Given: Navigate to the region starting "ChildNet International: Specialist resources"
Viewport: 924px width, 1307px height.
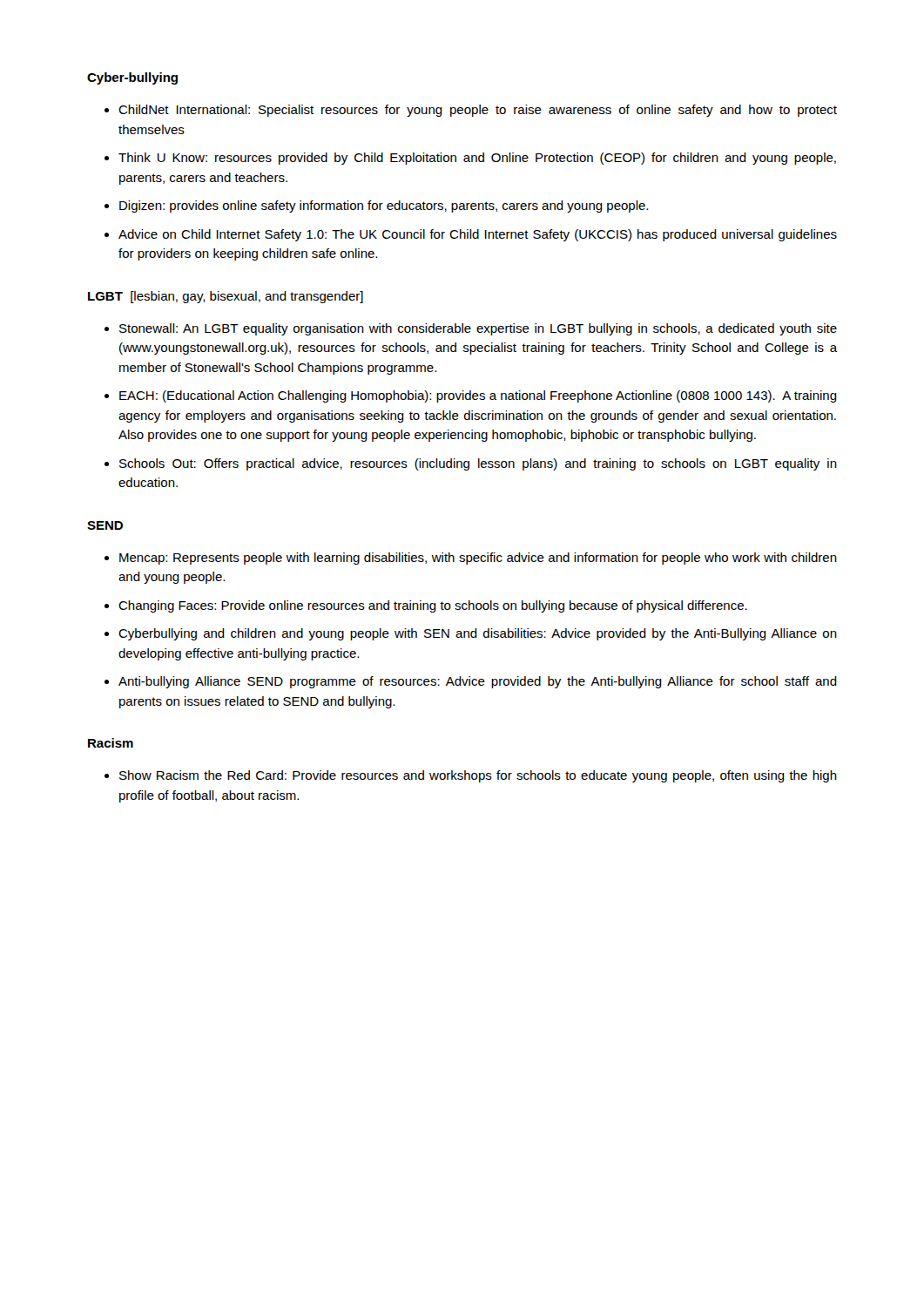Looking at the screenshot, I should [478, 119].
